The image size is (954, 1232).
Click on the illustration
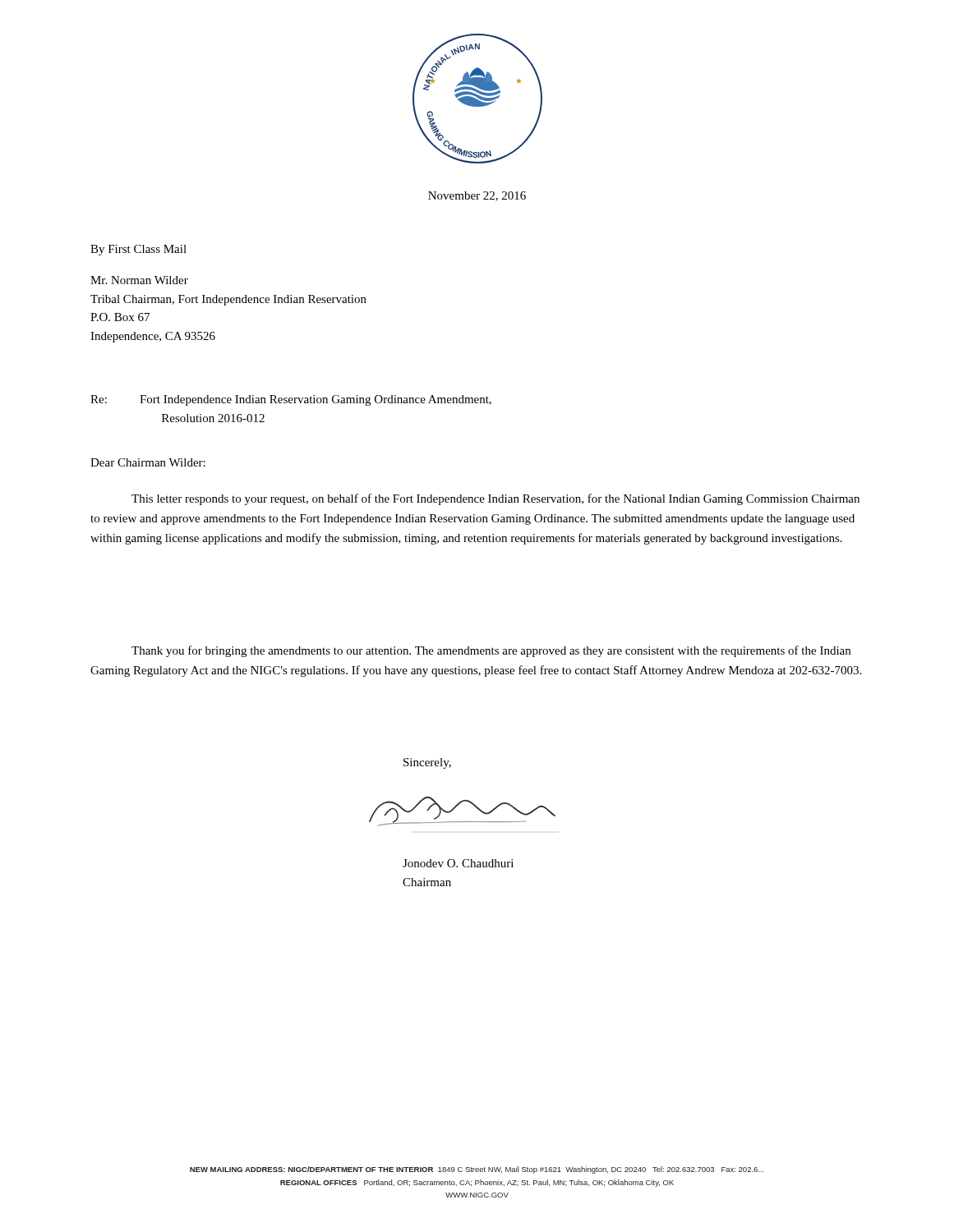(468, 809)
